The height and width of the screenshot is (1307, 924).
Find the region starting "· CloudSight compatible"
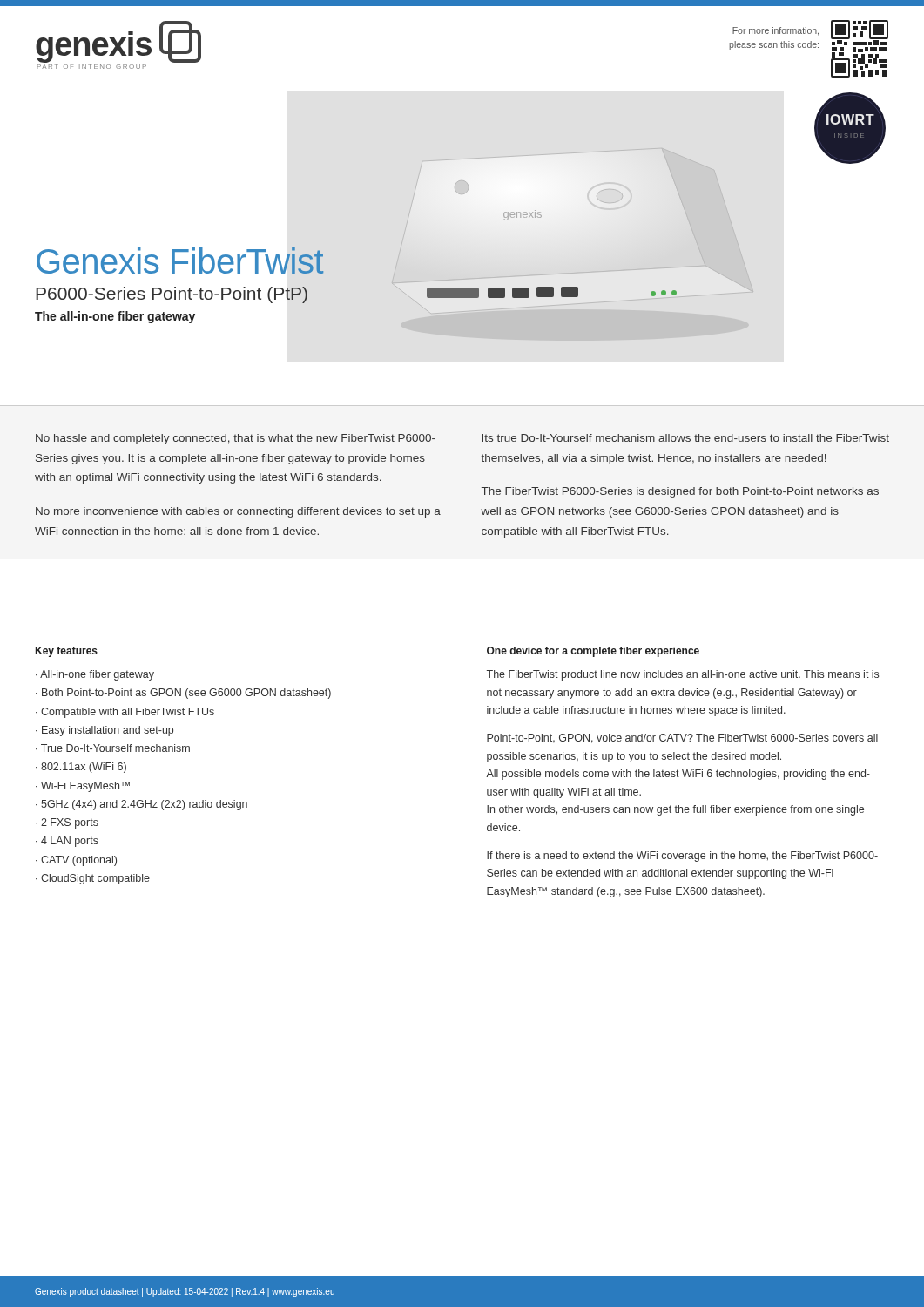[x=92, y=878]
